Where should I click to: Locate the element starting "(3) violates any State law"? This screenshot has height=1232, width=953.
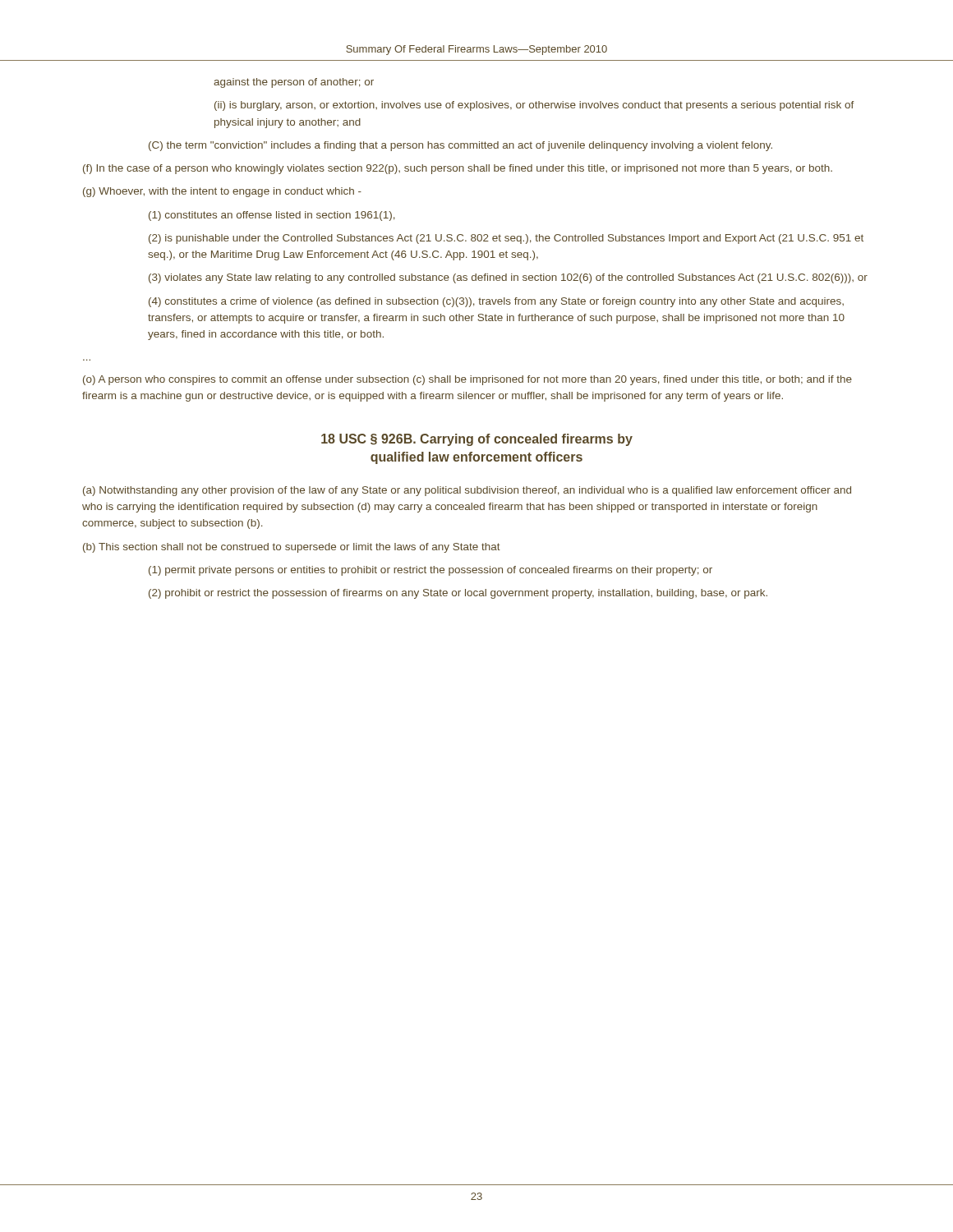508,277
